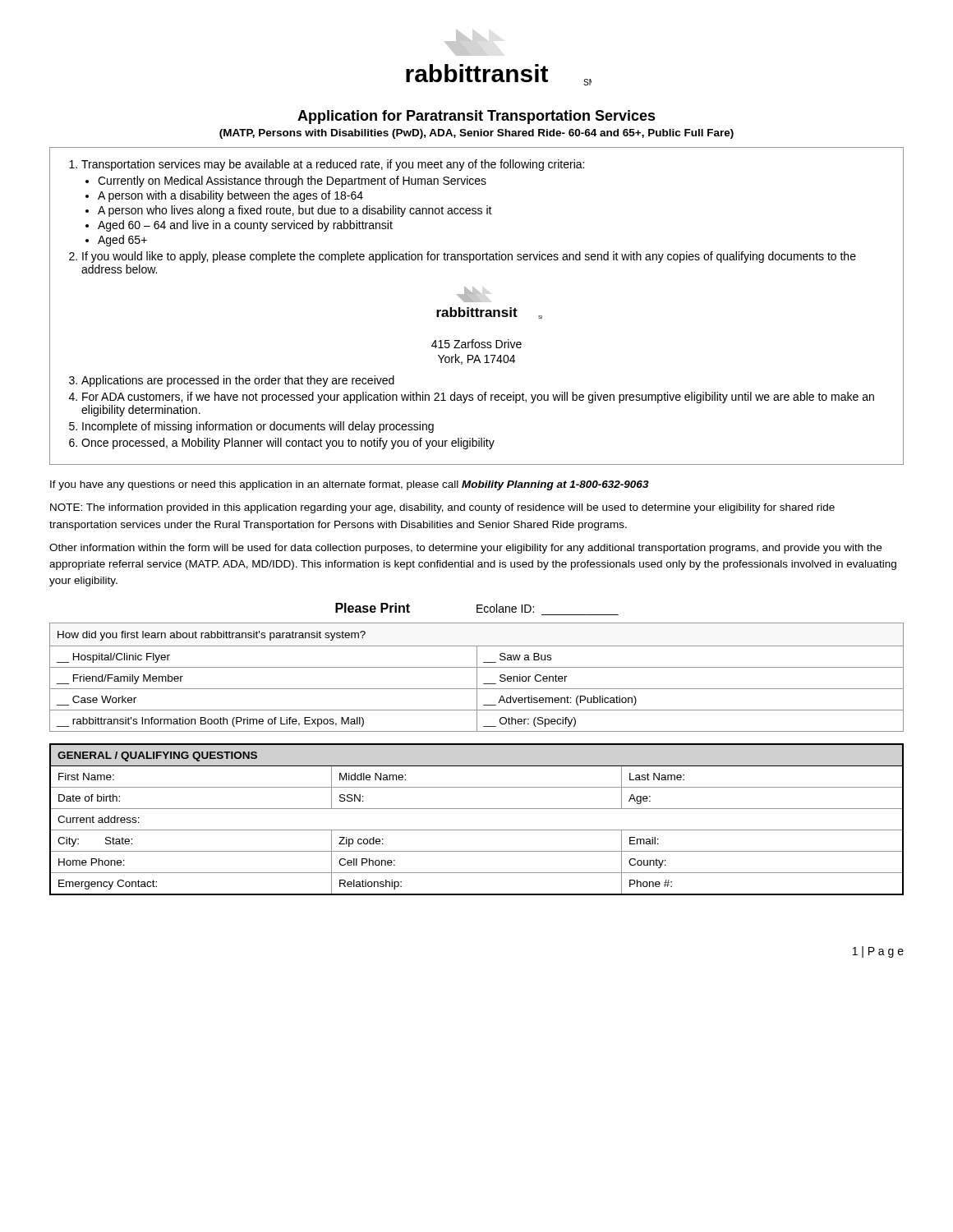Navigate to the text starting "NOTE: The information provided in"
Image resolution: width=953 pixels, height=1232 pixels.
click(x=442, y=516)
